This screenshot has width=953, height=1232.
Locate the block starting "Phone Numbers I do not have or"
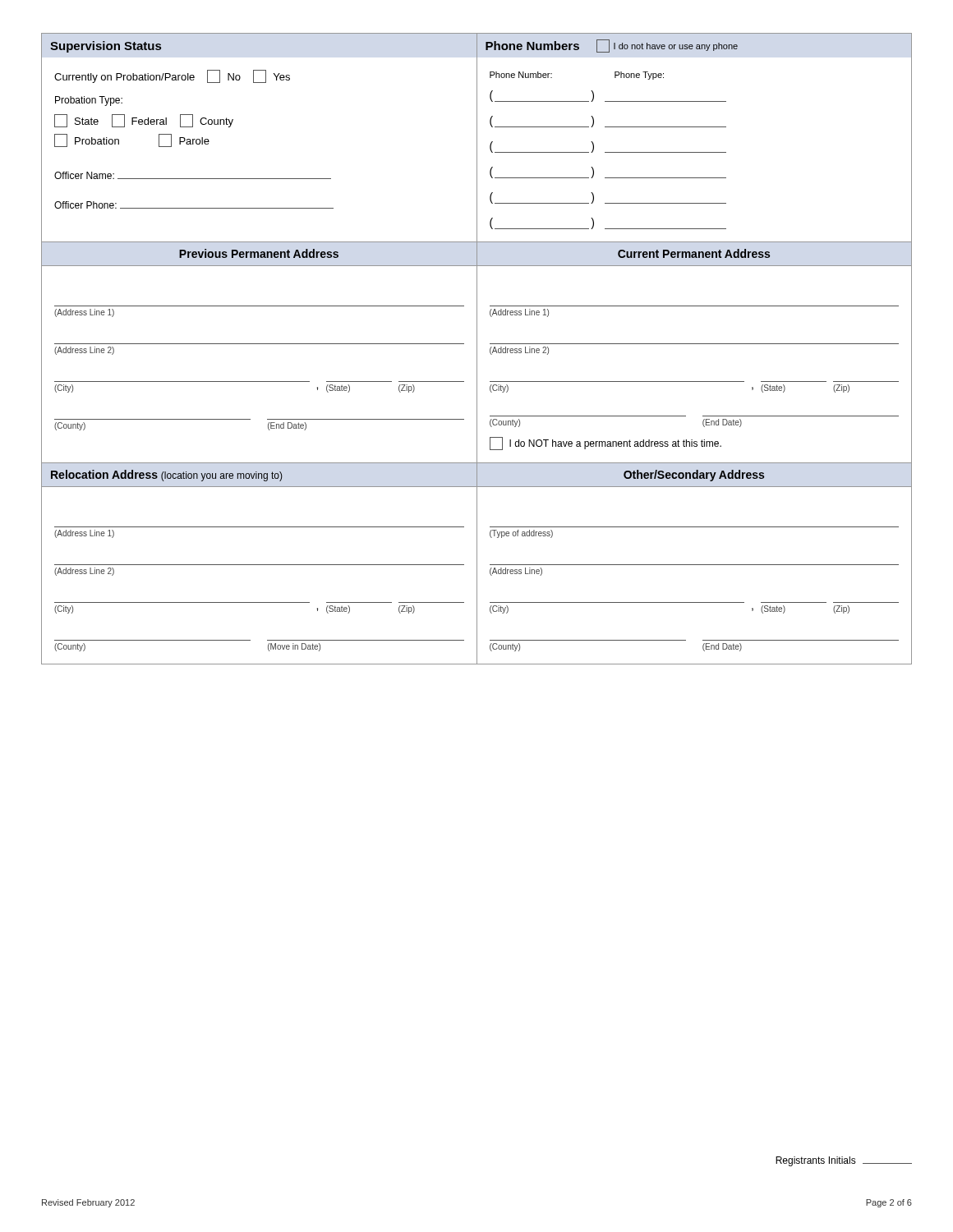pos(612,46)
